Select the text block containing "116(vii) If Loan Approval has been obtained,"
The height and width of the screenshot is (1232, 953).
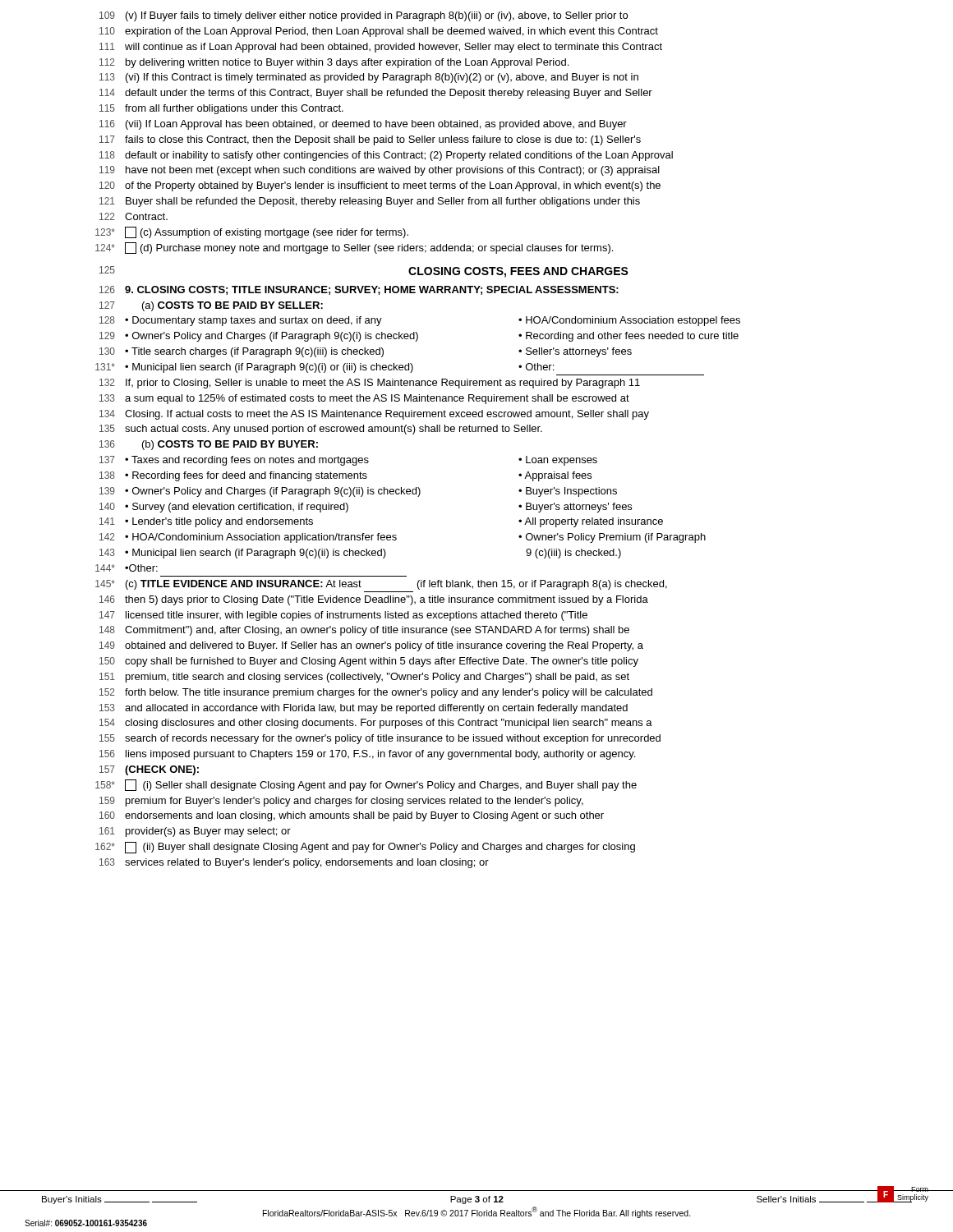click(x=497, y=171)
